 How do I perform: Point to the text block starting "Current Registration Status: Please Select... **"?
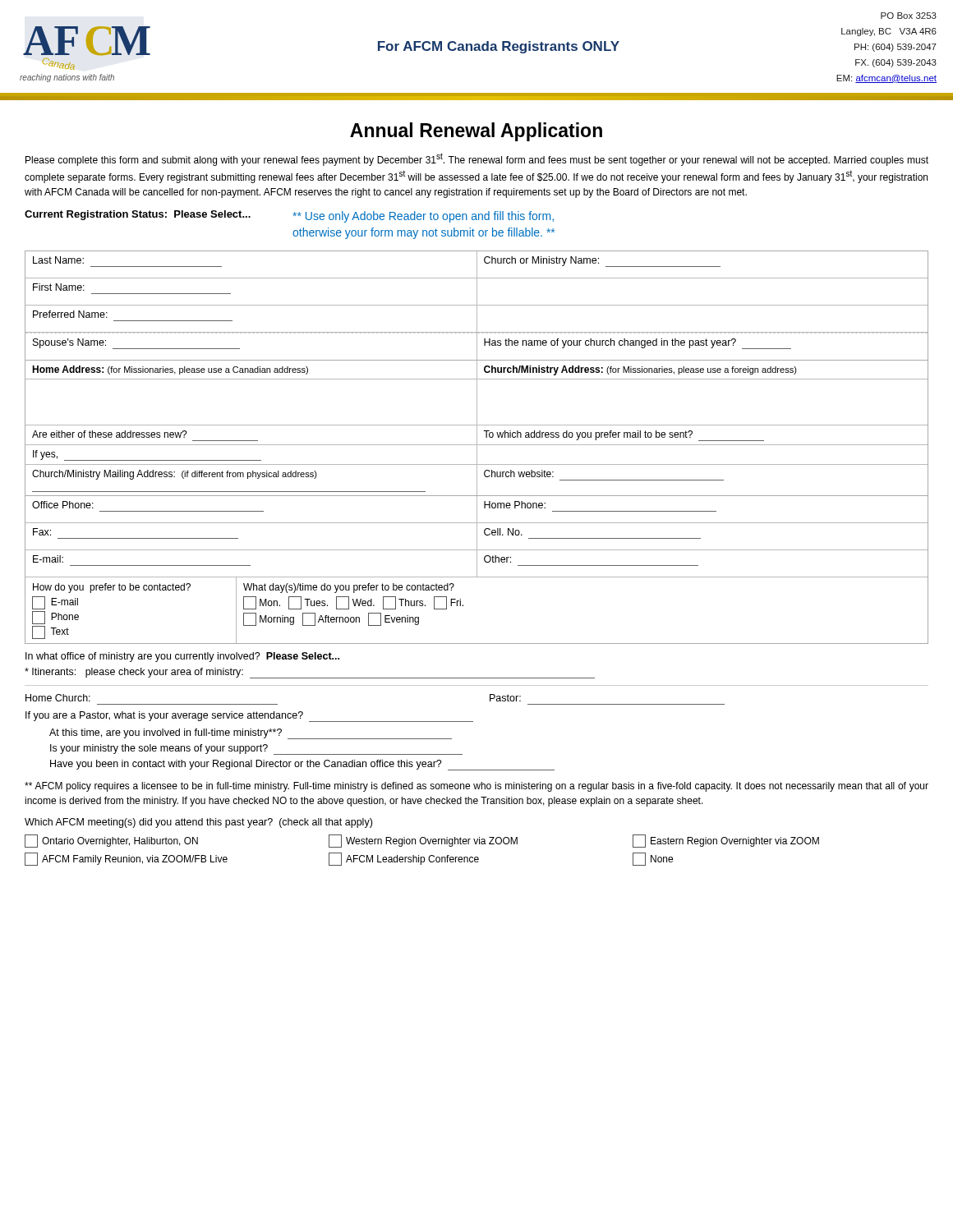[x=290, y=224]
